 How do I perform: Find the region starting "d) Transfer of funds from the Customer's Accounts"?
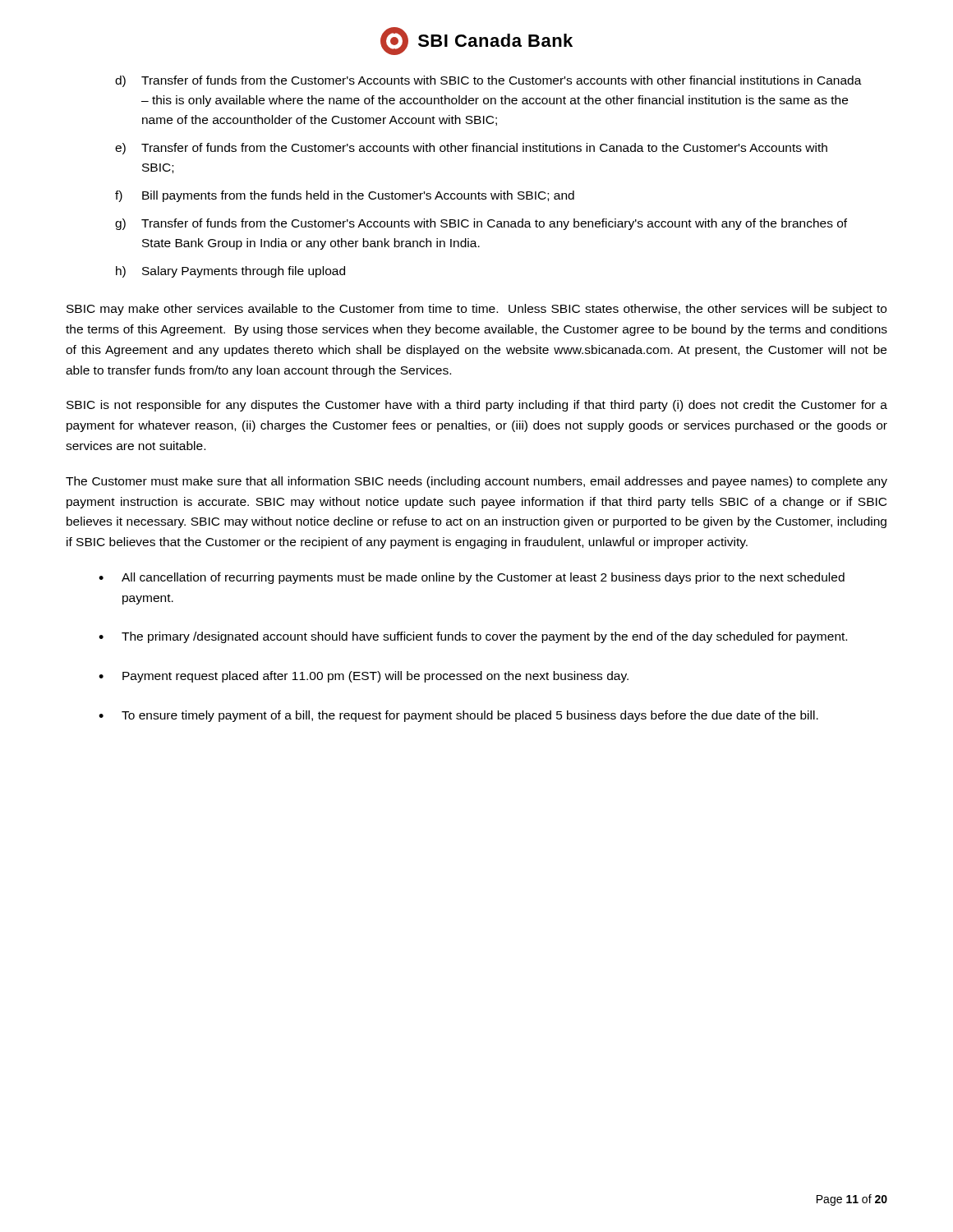click(489, 100)
